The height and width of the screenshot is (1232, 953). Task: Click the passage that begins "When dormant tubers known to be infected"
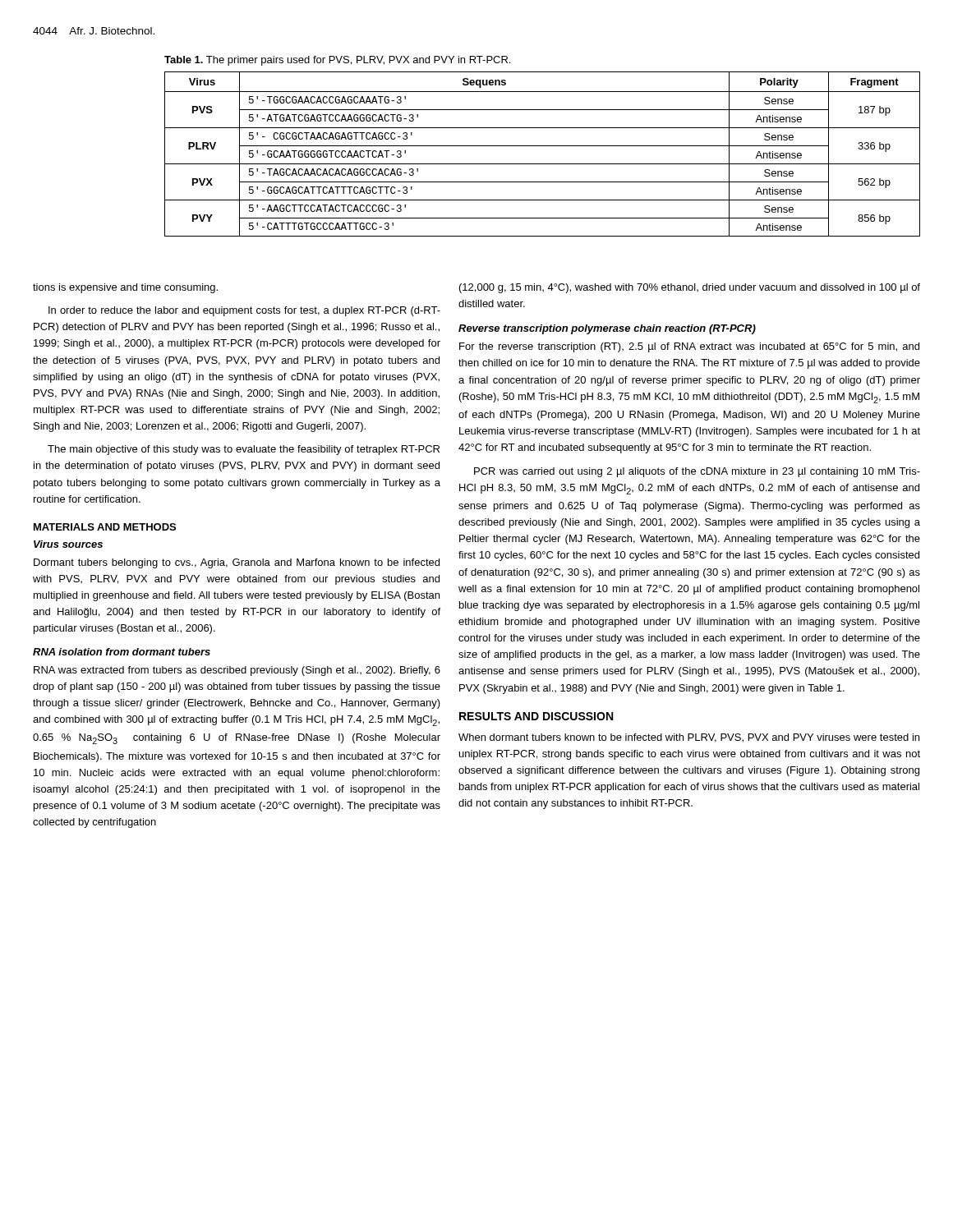click(x=689, y=770)
